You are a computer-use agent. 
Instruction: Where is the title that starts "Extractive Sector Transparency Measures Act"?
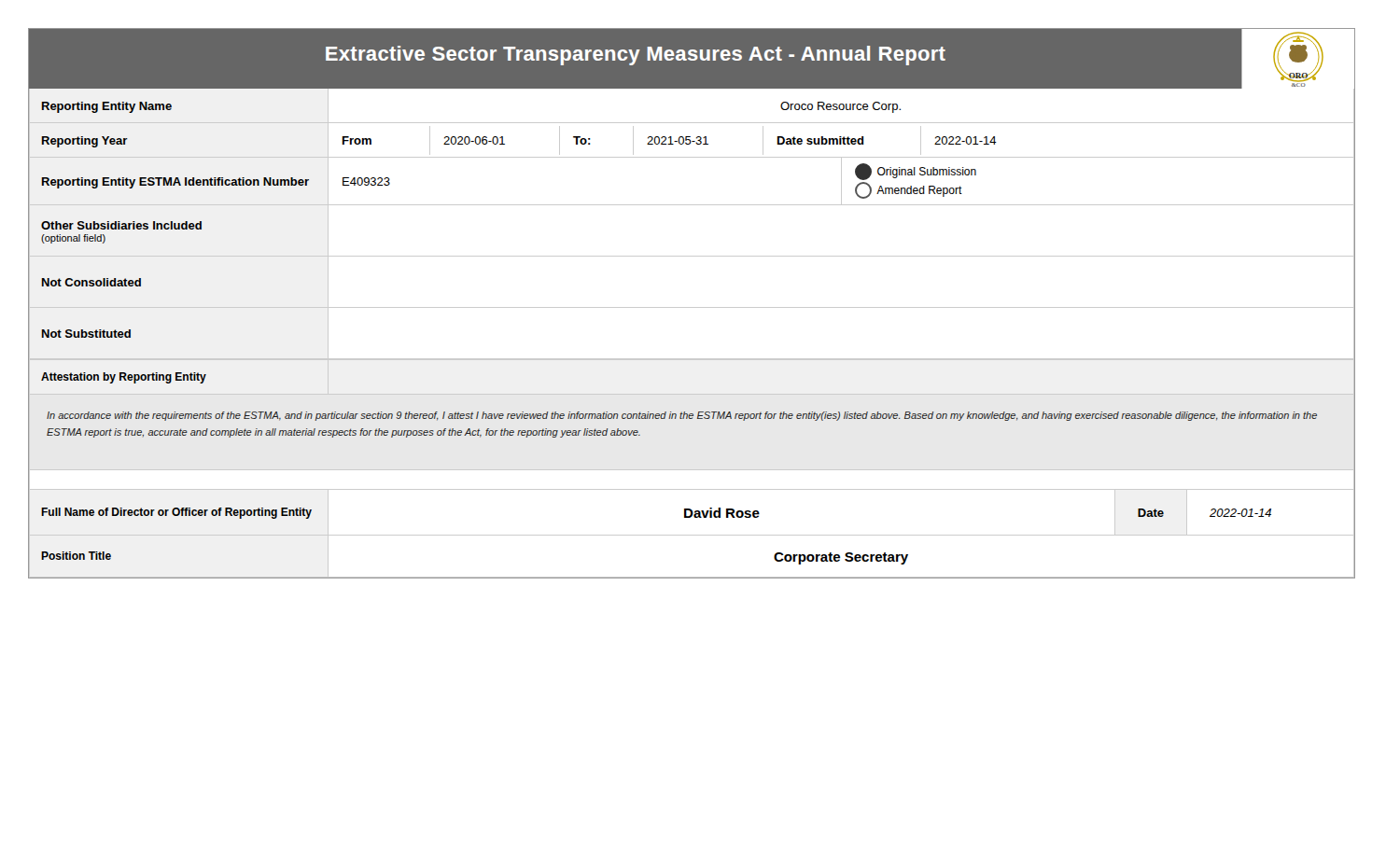tap(635, 54)
